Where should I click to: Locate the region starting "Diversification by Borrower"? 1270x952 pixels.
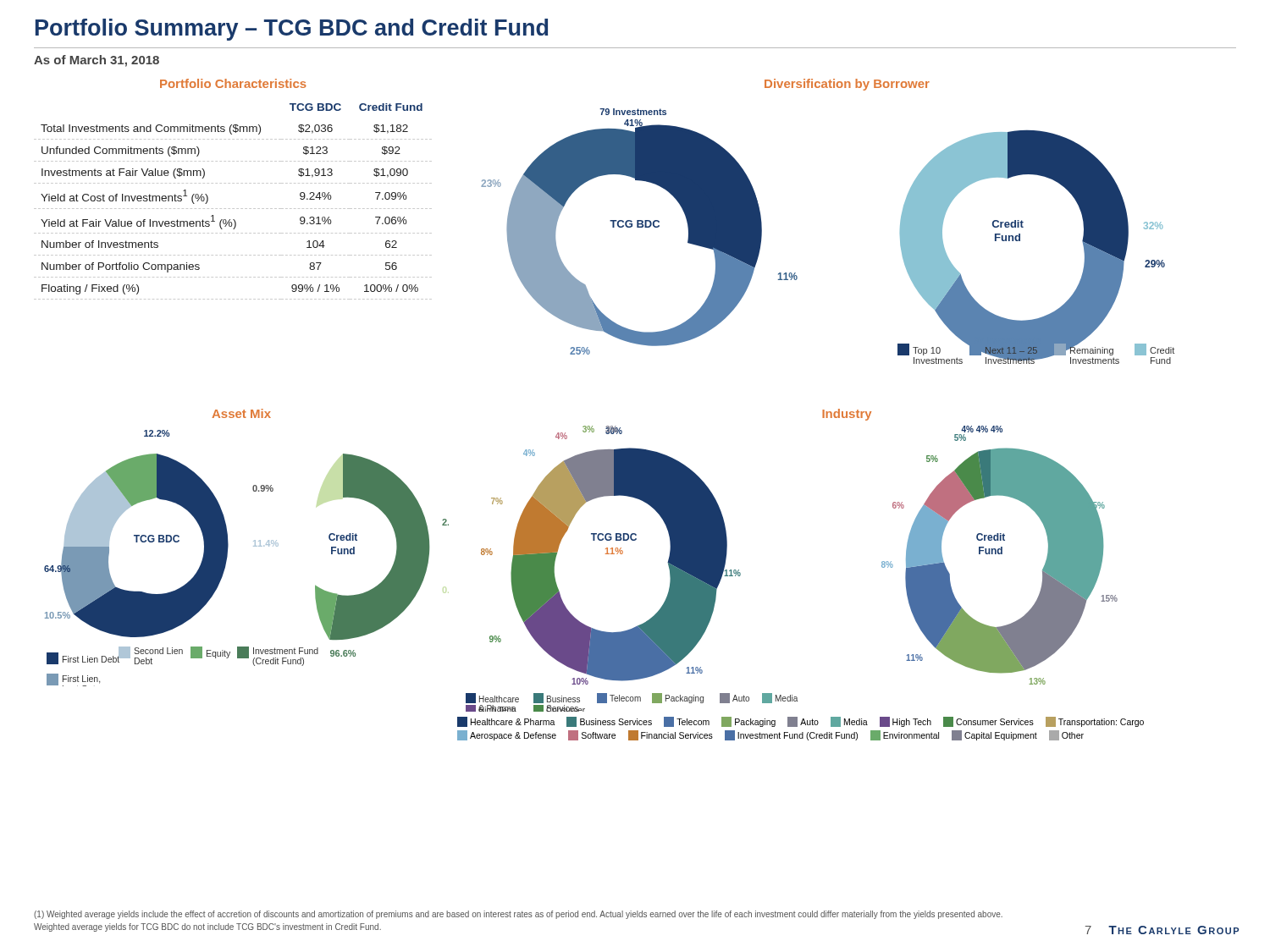point(847,83)
